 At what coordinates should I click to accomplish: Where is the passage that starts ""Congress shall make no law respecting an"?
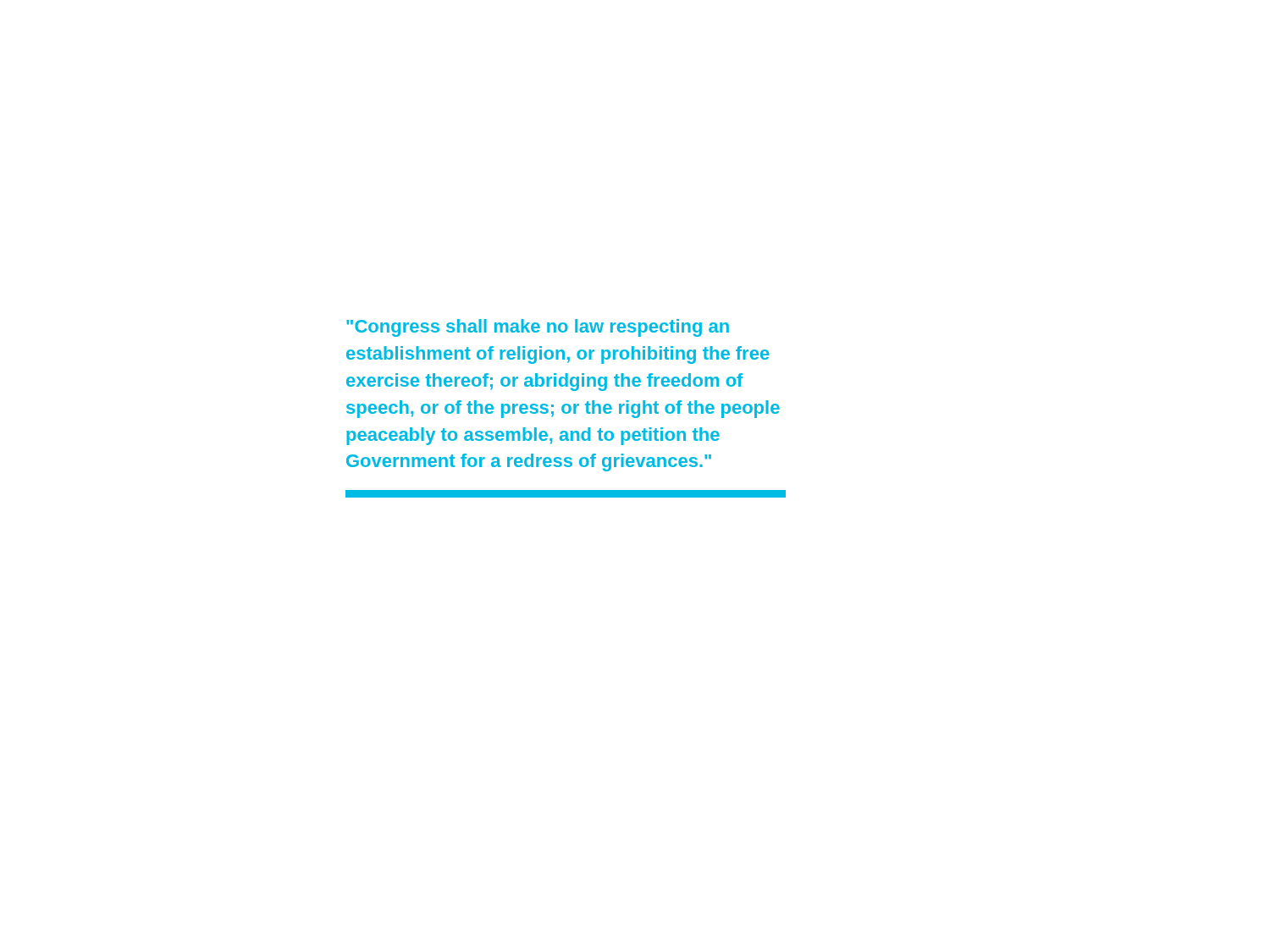(566, 406)
